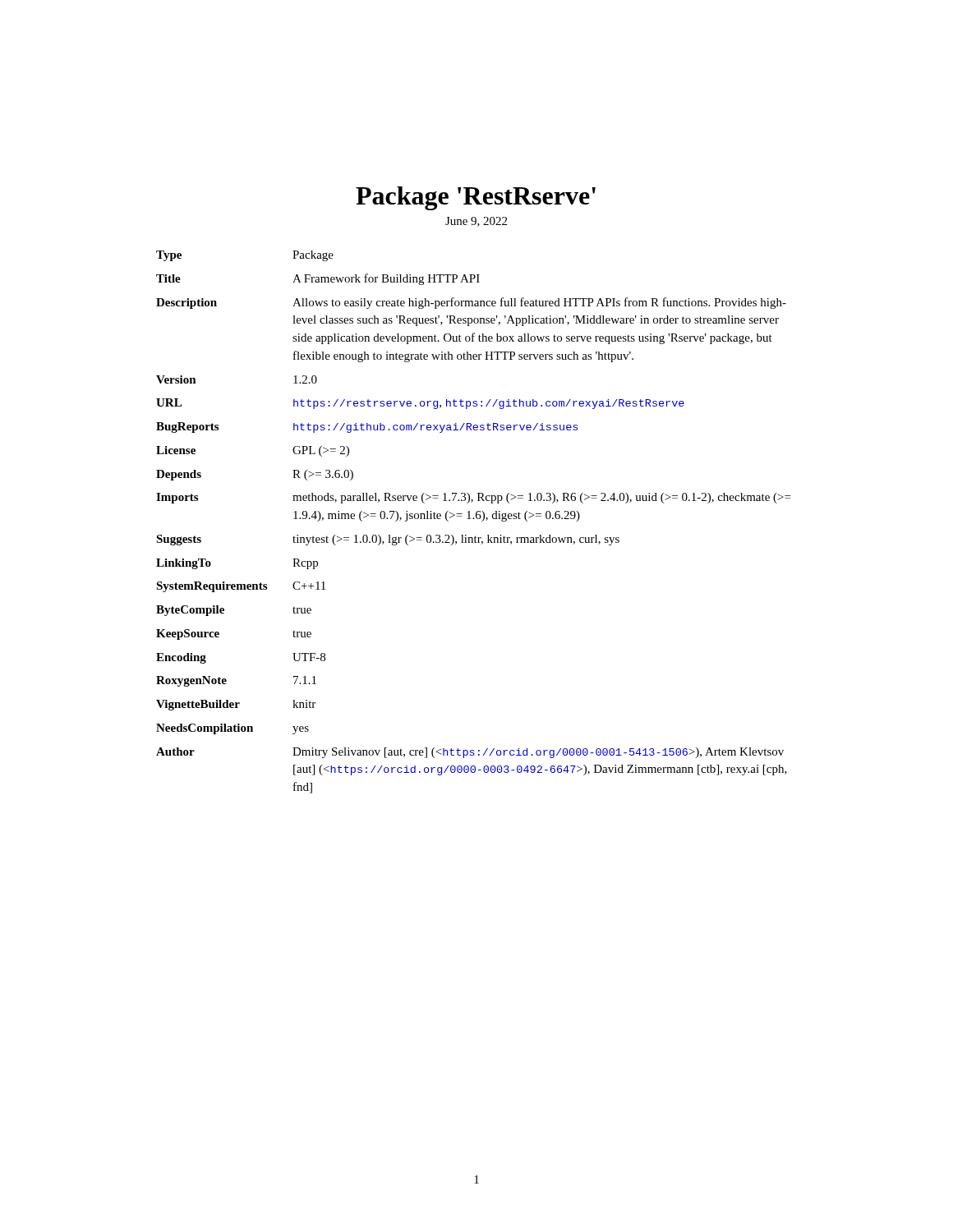Find the text block that reads "Author Dmitry Selivanov"
This screenshot has height=1232, width=953.
[x=476, y=770]
